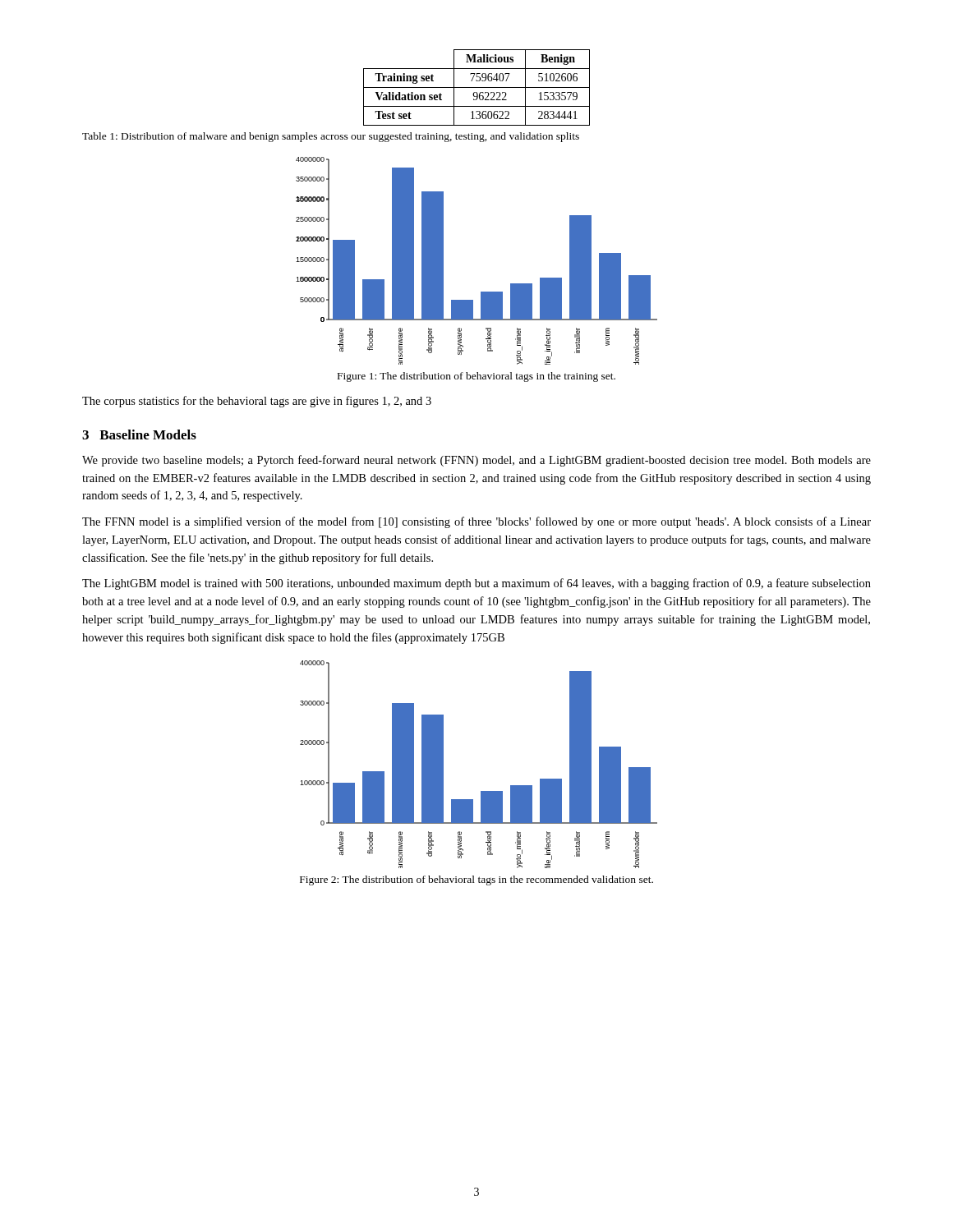Select the table

(x=476, y=87)
